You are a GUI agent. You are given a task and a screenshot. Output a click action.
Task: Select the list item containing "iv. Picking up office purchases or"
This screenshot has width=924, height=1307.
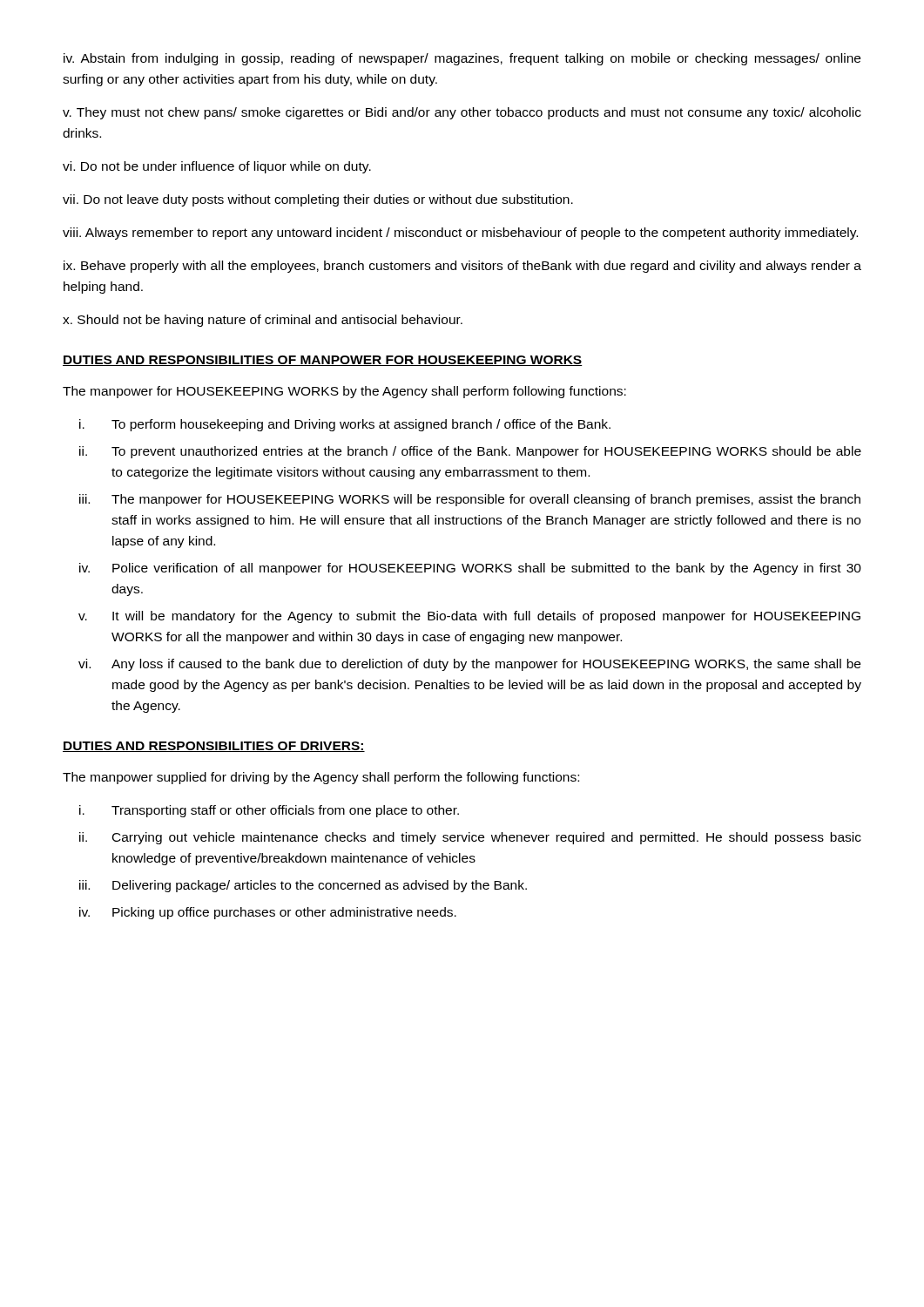462,913
